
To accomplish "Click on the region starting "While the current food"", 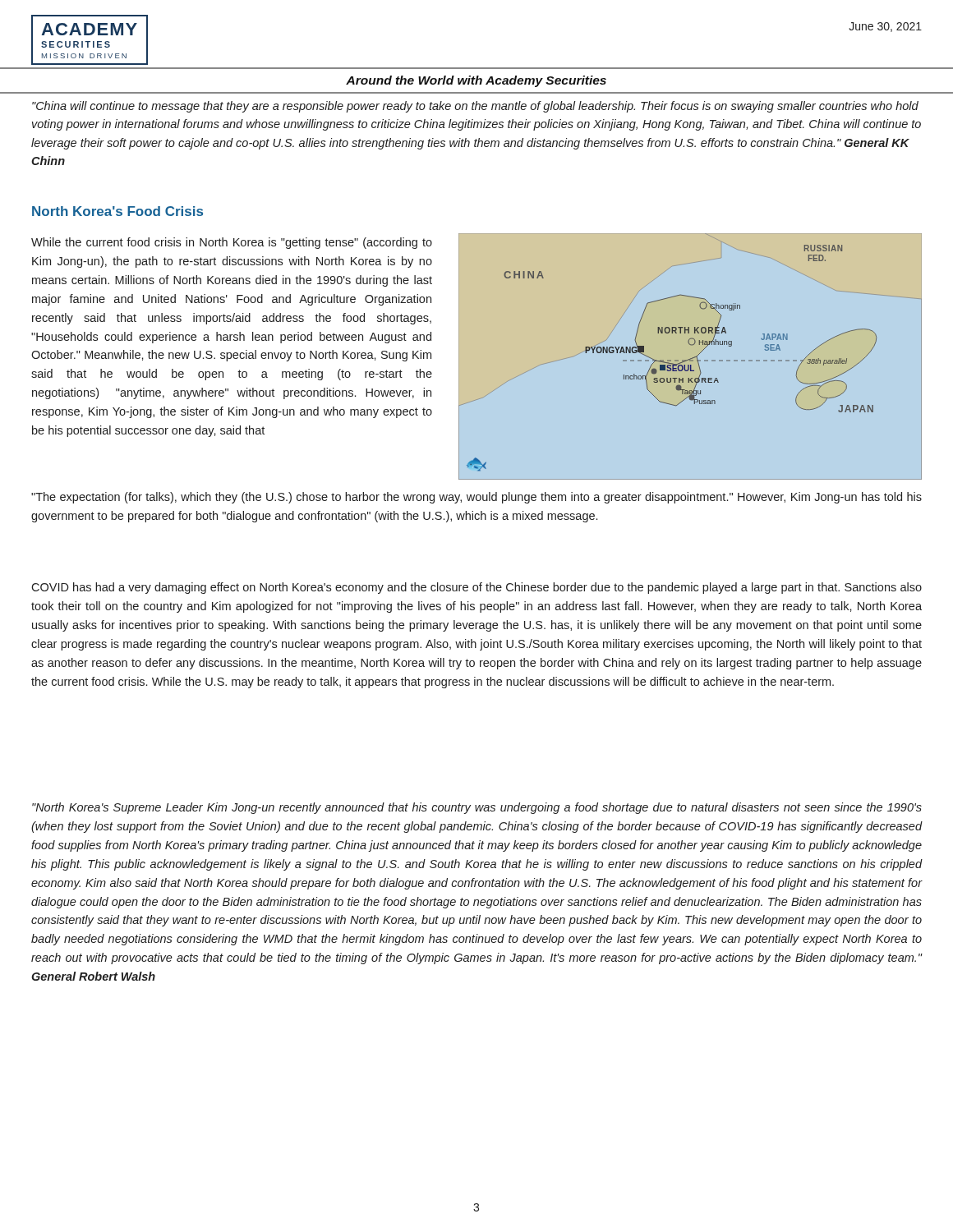I will [x=232, y=336].
